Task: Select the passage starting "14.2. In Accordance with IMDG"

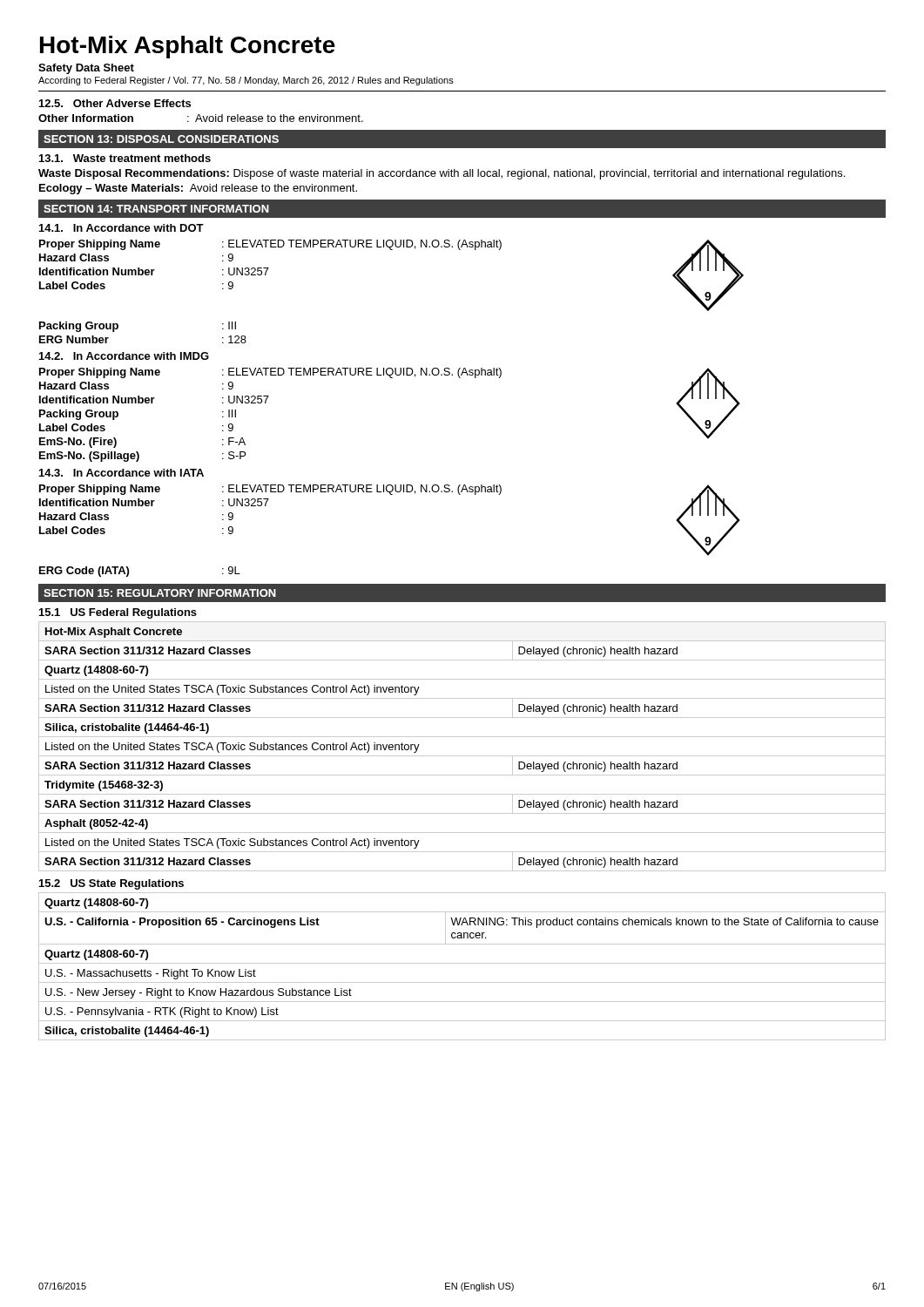Action: pyautogui.click(x=124, y=356)
